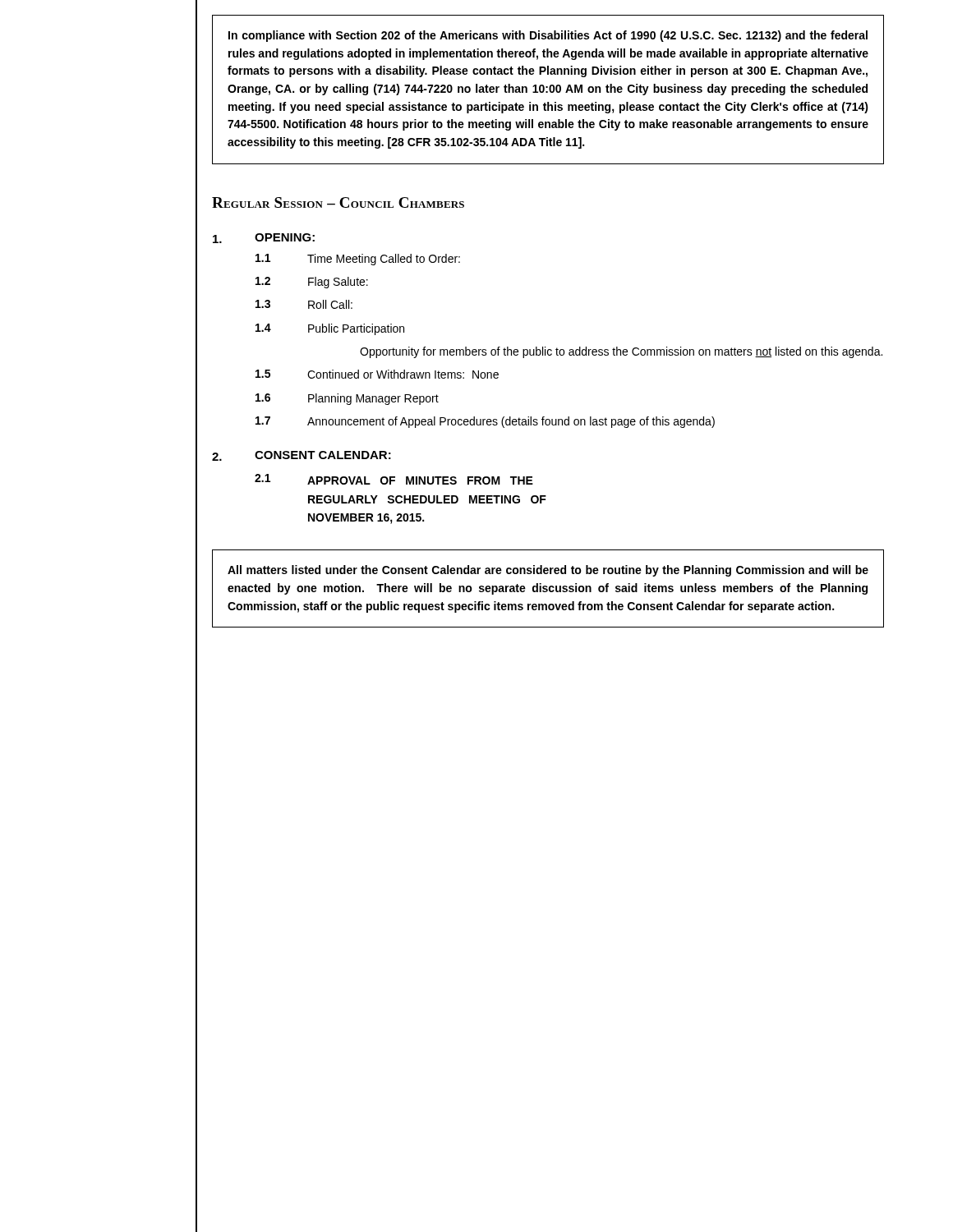
Task: Locate the passage starting "In compliance with Section 202"
Action: tap(548, 89)
